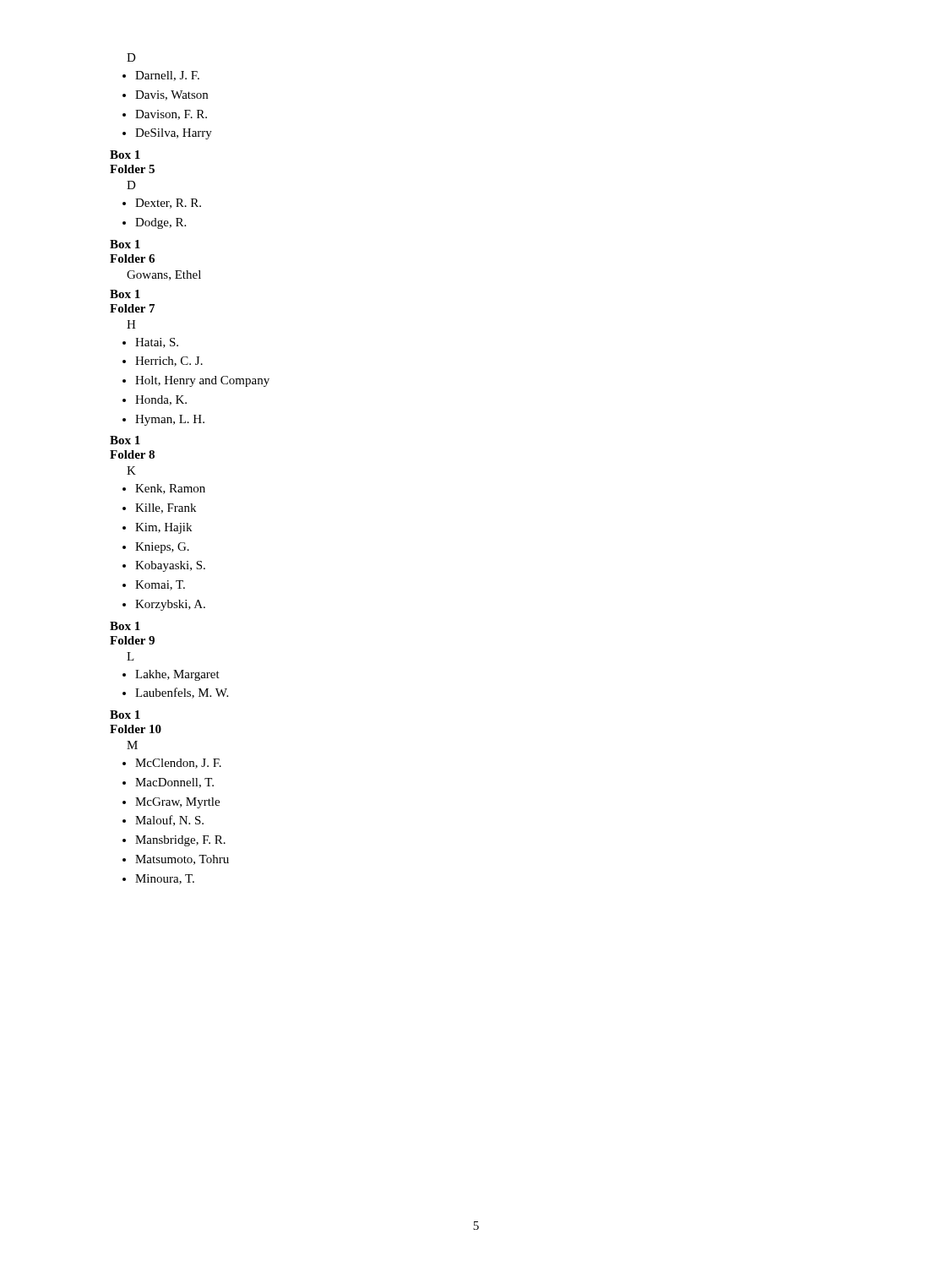The image size is (952, 1267).
Task: Where does it say "Hyman, L. H."?
Action: pyautogui.click(x=170, y=420)
